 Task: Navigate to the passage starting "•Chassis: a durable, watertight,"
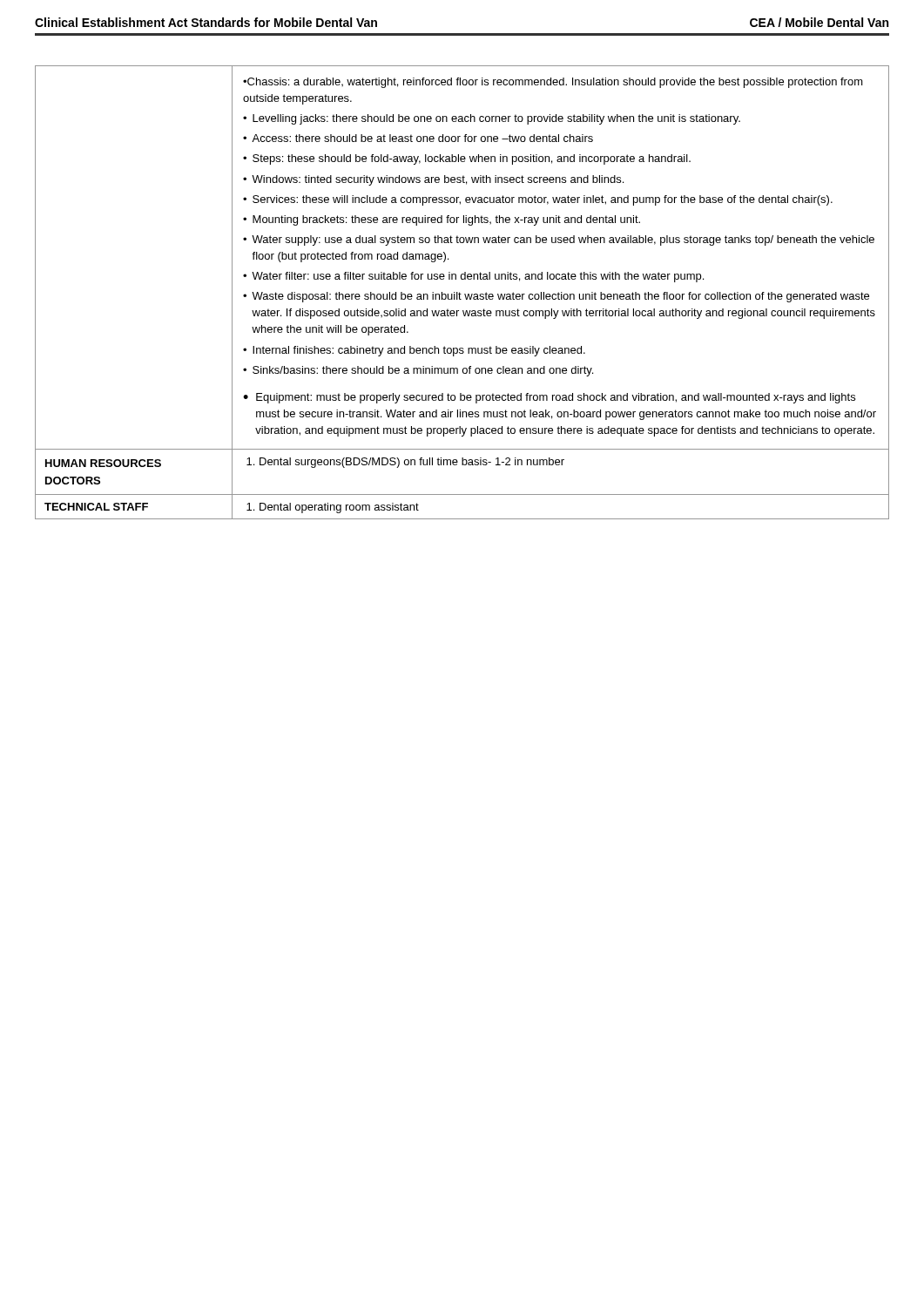(553, 83)
